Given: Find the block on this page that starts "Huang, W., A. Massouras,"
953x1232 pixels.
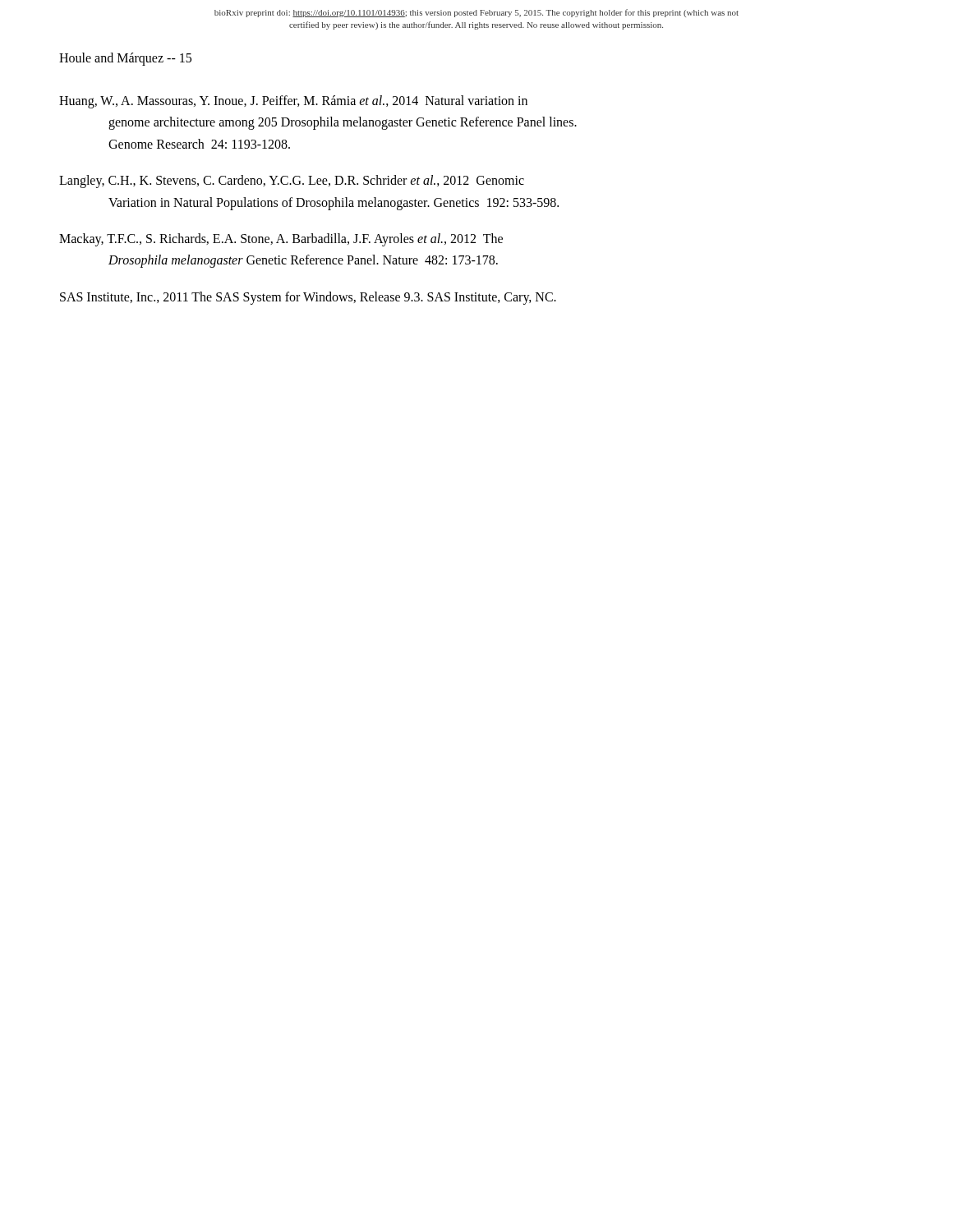Looking at the screenshot, I should coord(476,124).
